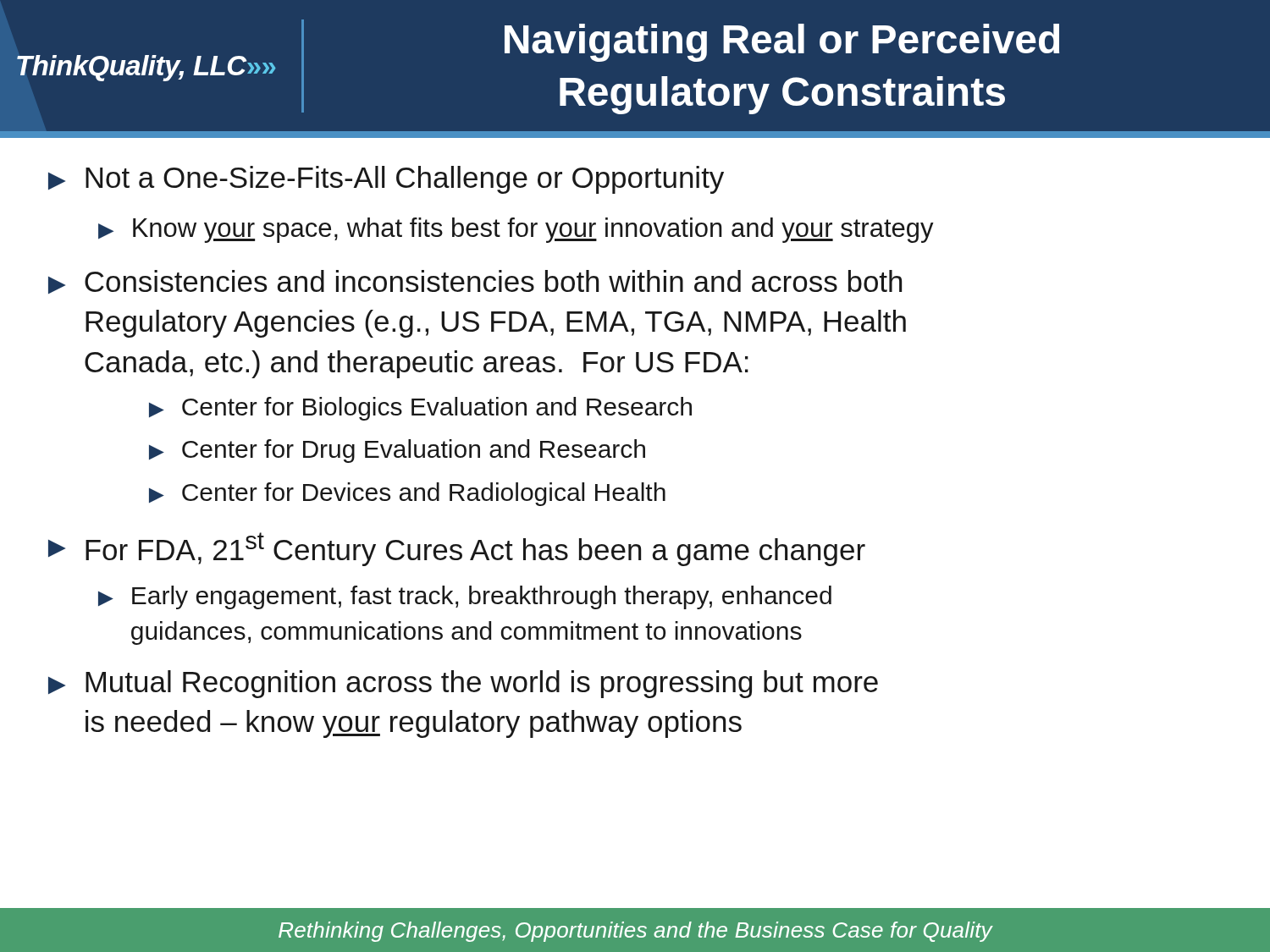Locate the block of text that opens with "► For FDA, 21st Century Cures Act"

(454, 547)
